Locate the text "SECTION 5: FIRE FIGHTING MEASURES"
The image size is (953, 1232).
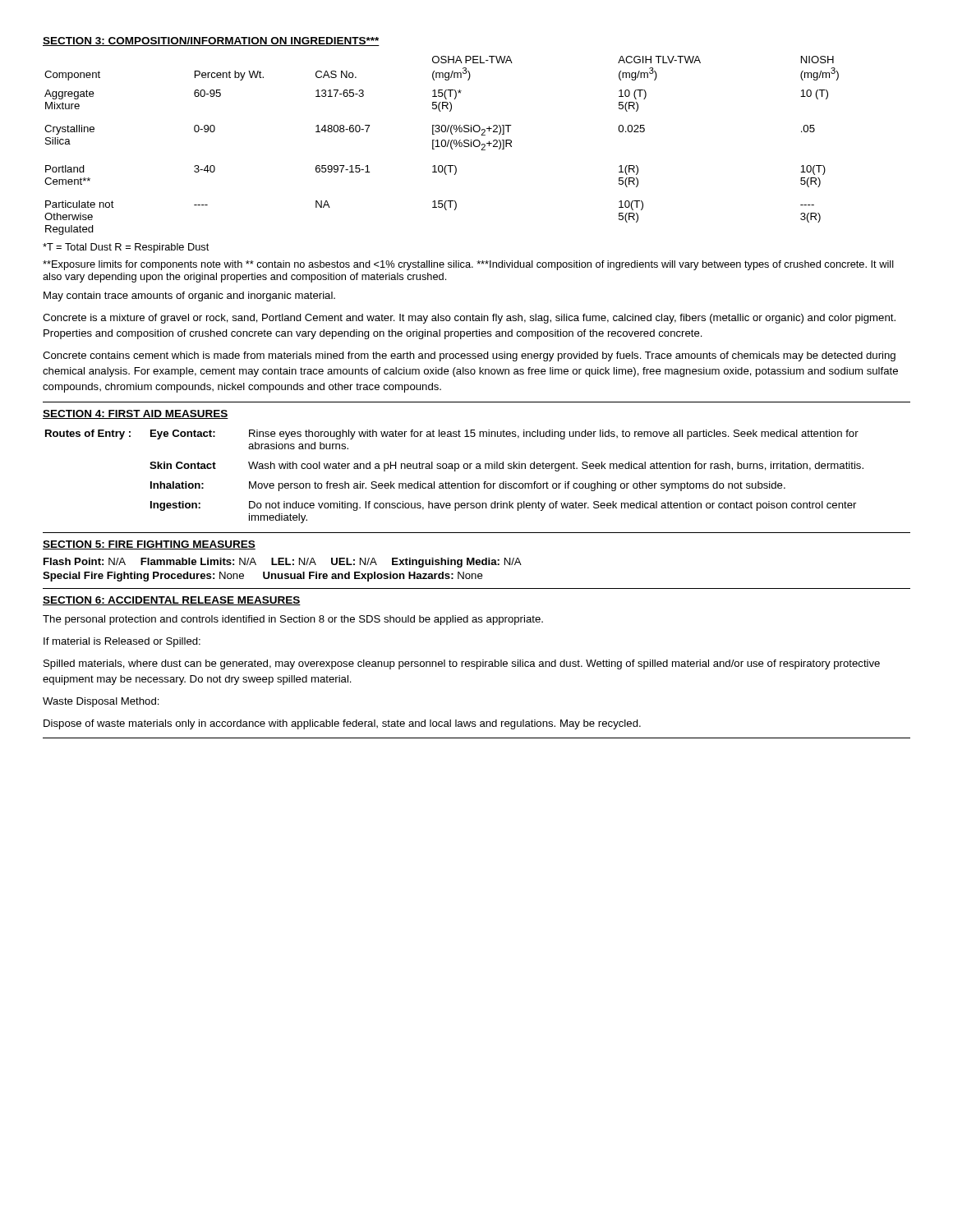(x=149, y=544)
